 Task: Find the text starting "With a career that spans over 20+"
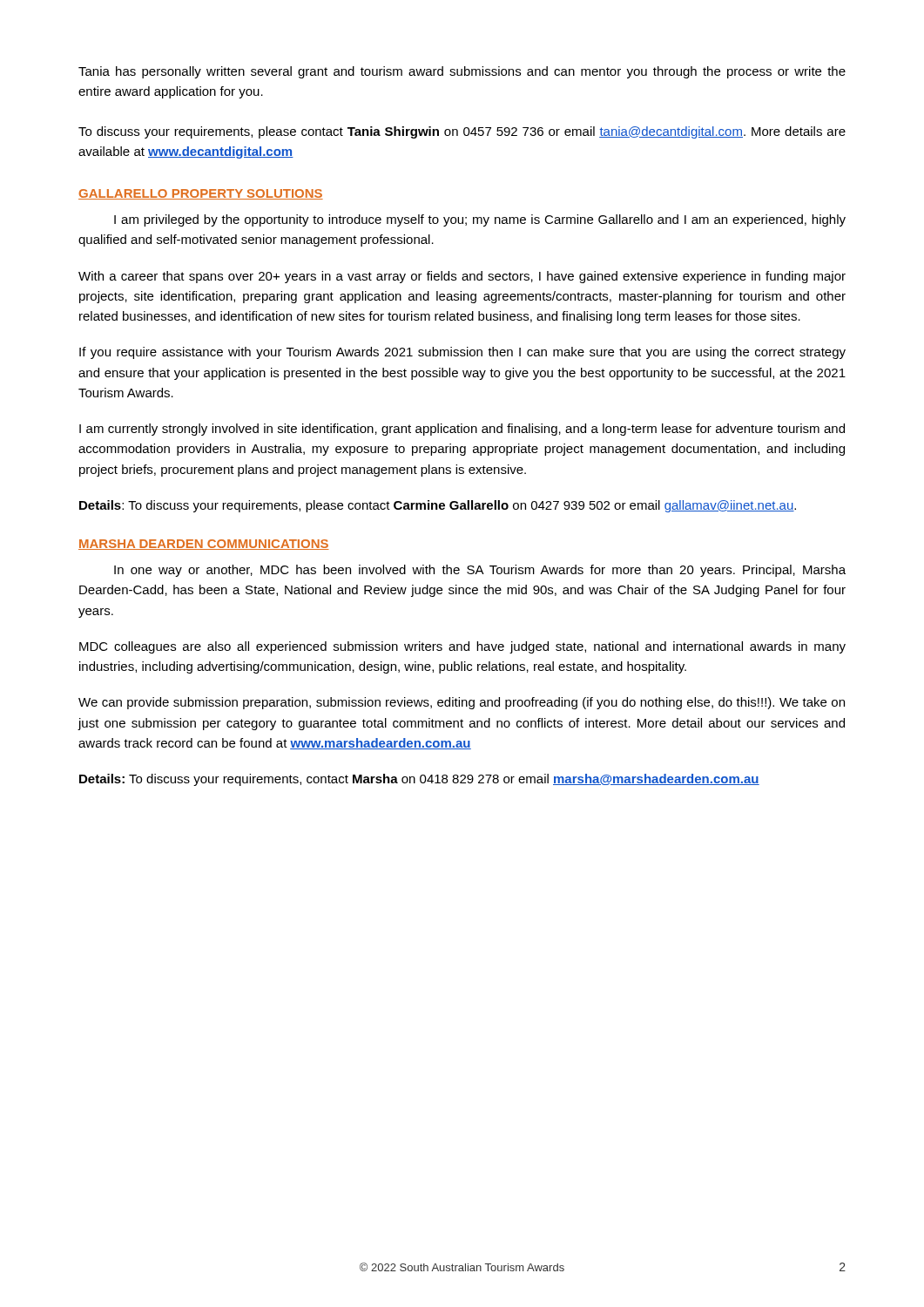coord(462,296)
